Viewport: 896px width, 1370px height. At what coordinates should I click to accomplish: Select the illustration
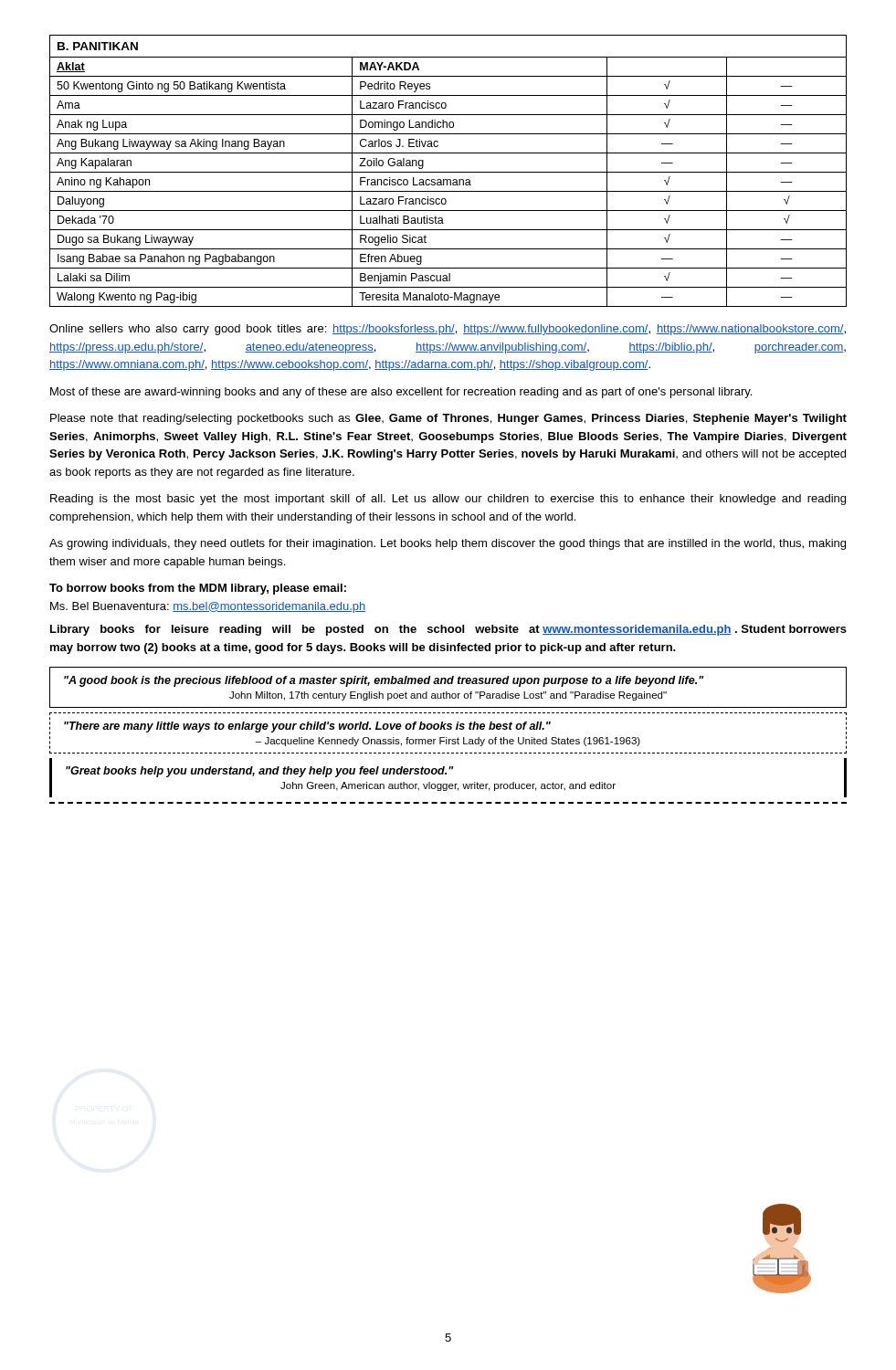tap(782, 1238)
